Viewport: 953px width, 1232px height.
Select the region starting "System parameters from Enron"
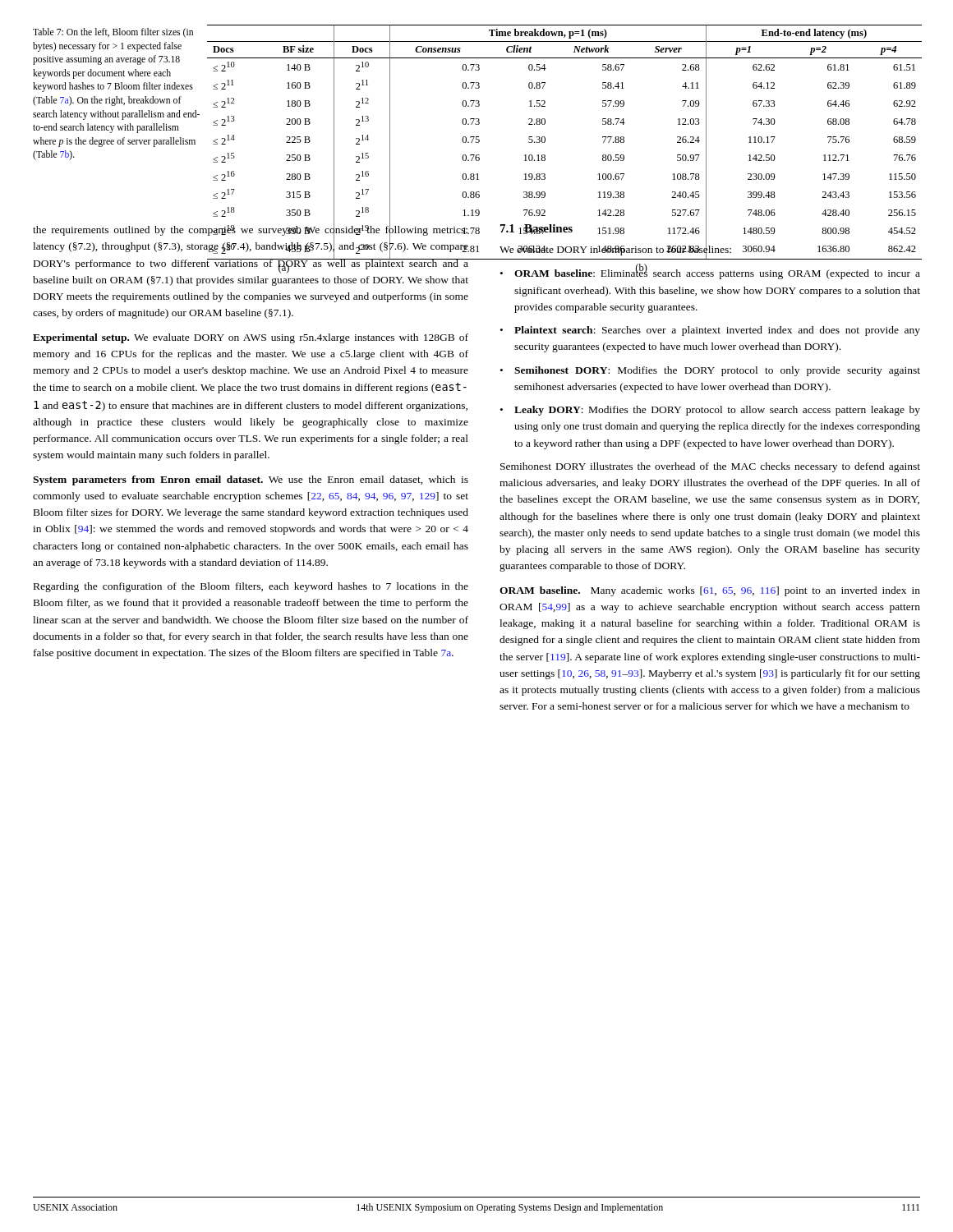click(251, 520)
